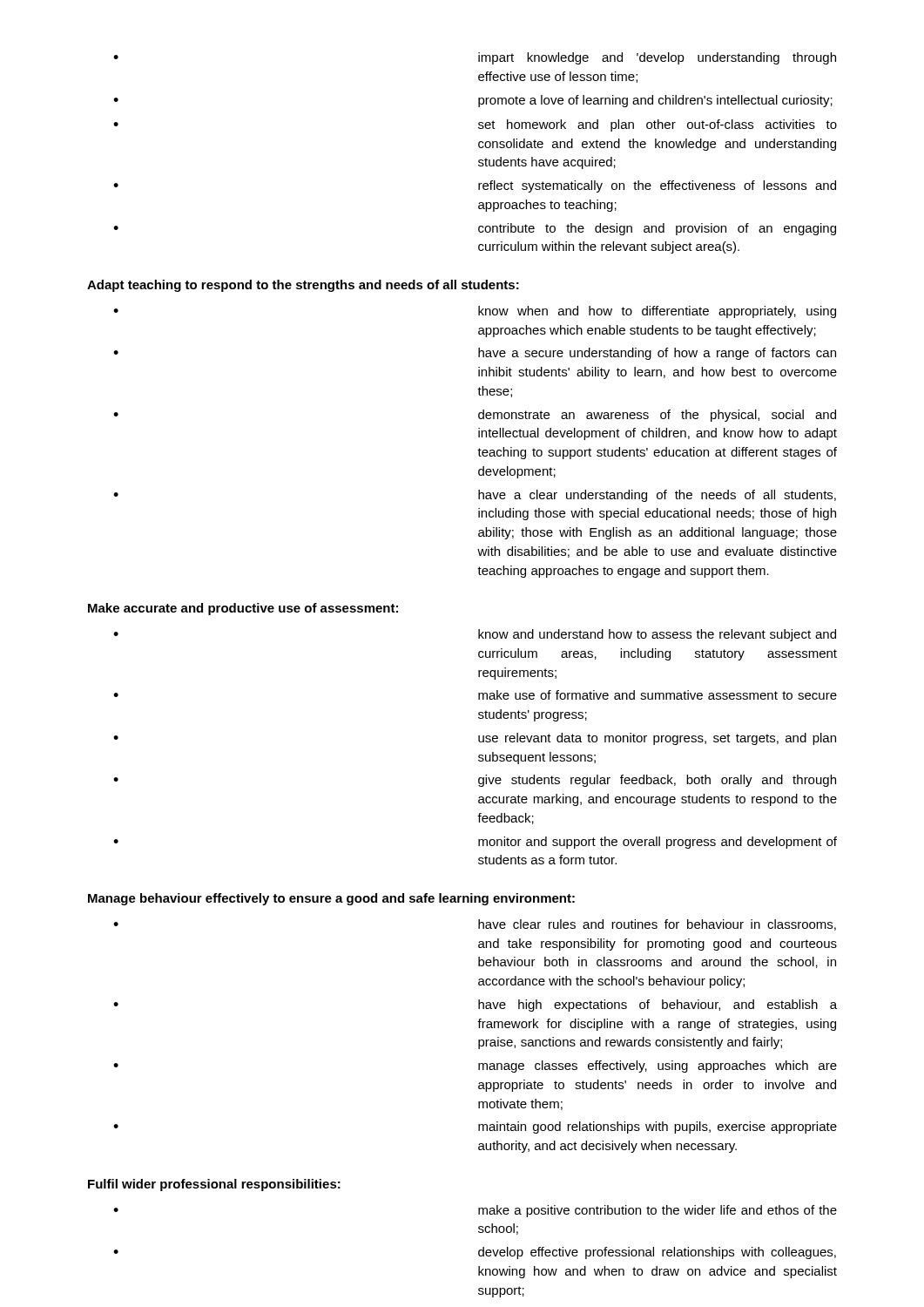The image size is (924, 1307).
Task: Find "Fulfil wider professional responsibilities:" on this page
Action: pyautogui.click(x=214, y=1184)
